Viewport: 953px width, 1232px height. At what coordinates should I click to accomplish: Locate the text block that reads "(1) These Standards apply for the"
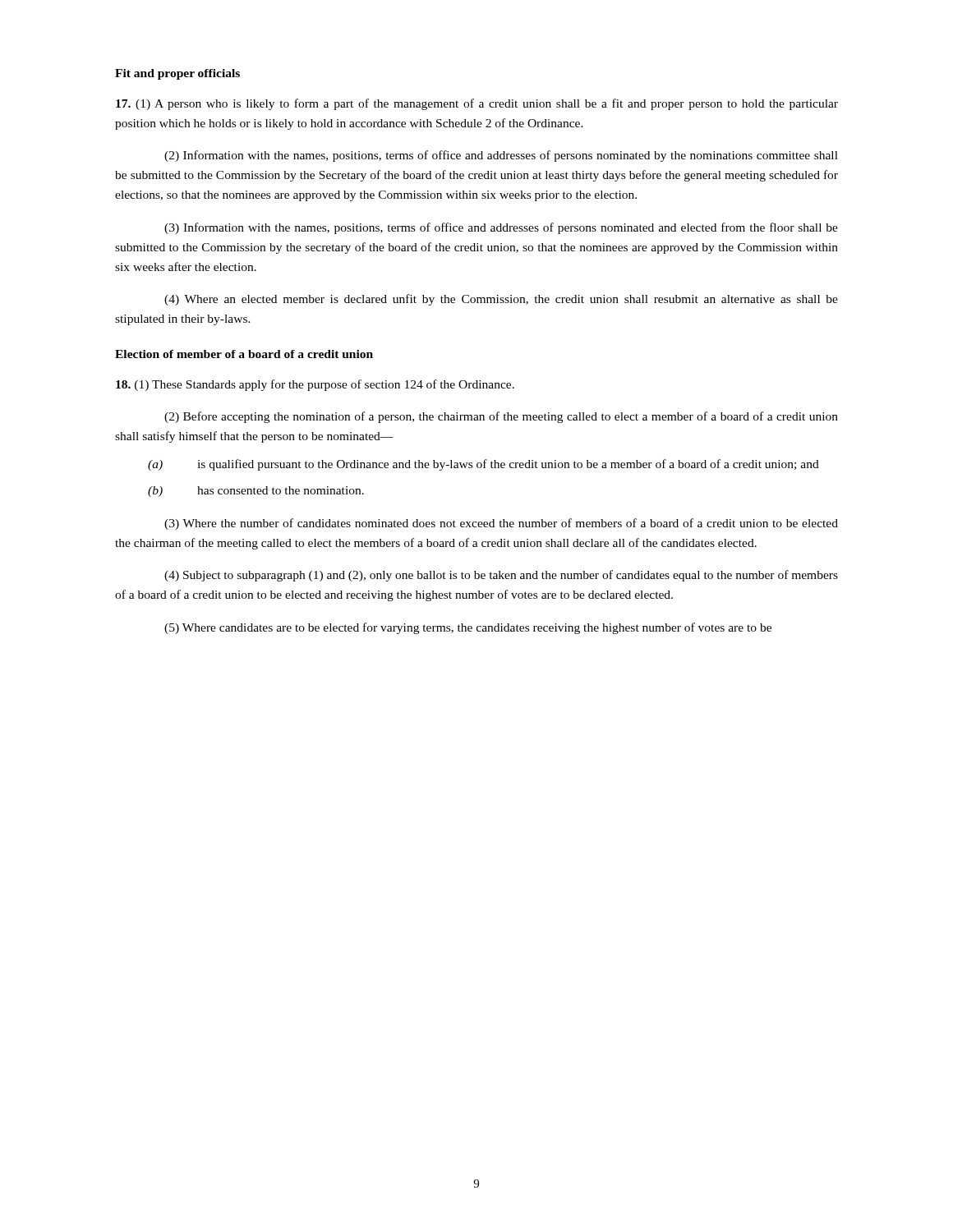(x=476, y=384)
